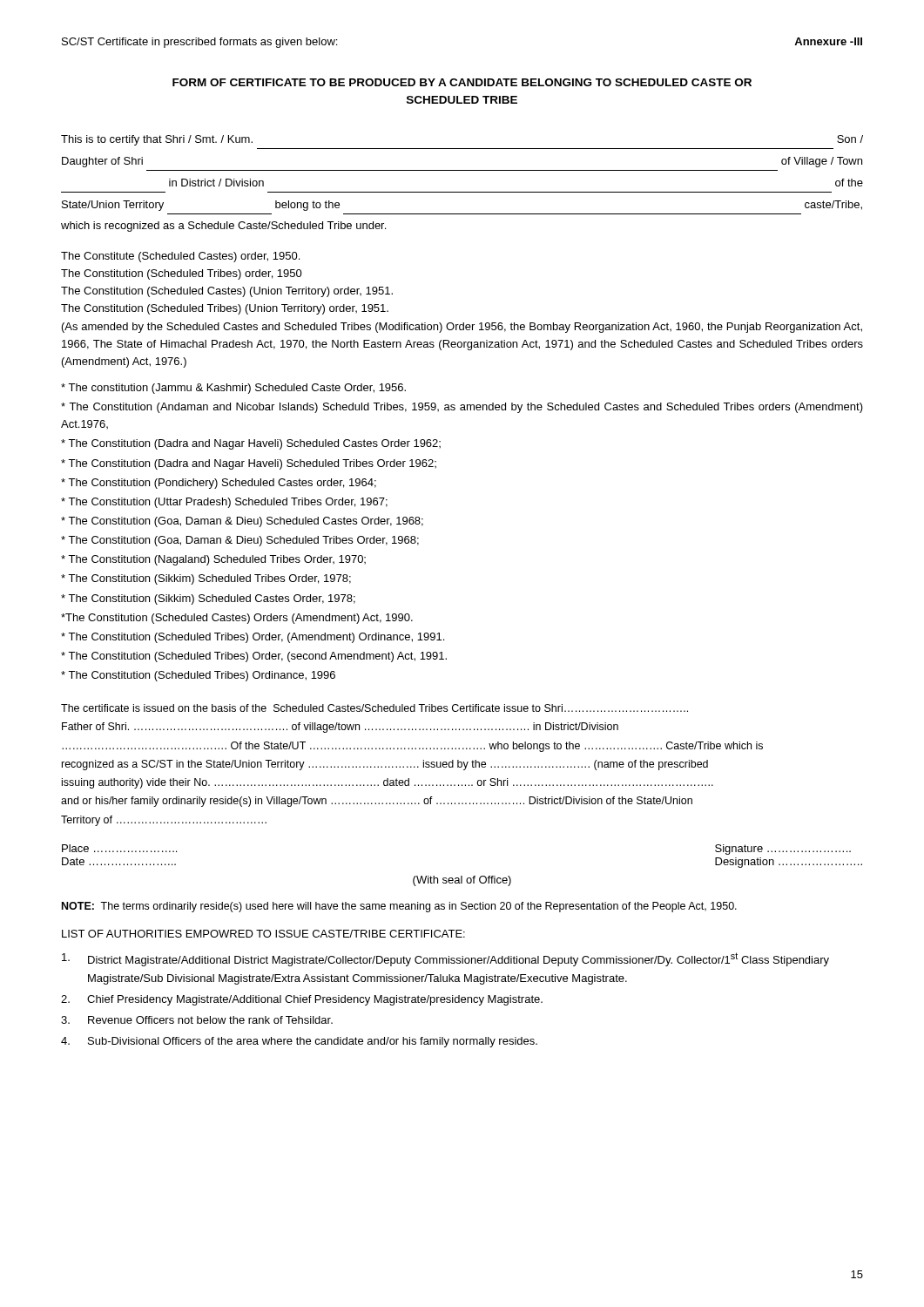Viewport: 924px width, 1307px height.
Task: Select the text block starting "*The Constitution (Scheduled Castes) Orders (Amendment) Act,"
Action: pyautogui.click(x=237, y=617)
